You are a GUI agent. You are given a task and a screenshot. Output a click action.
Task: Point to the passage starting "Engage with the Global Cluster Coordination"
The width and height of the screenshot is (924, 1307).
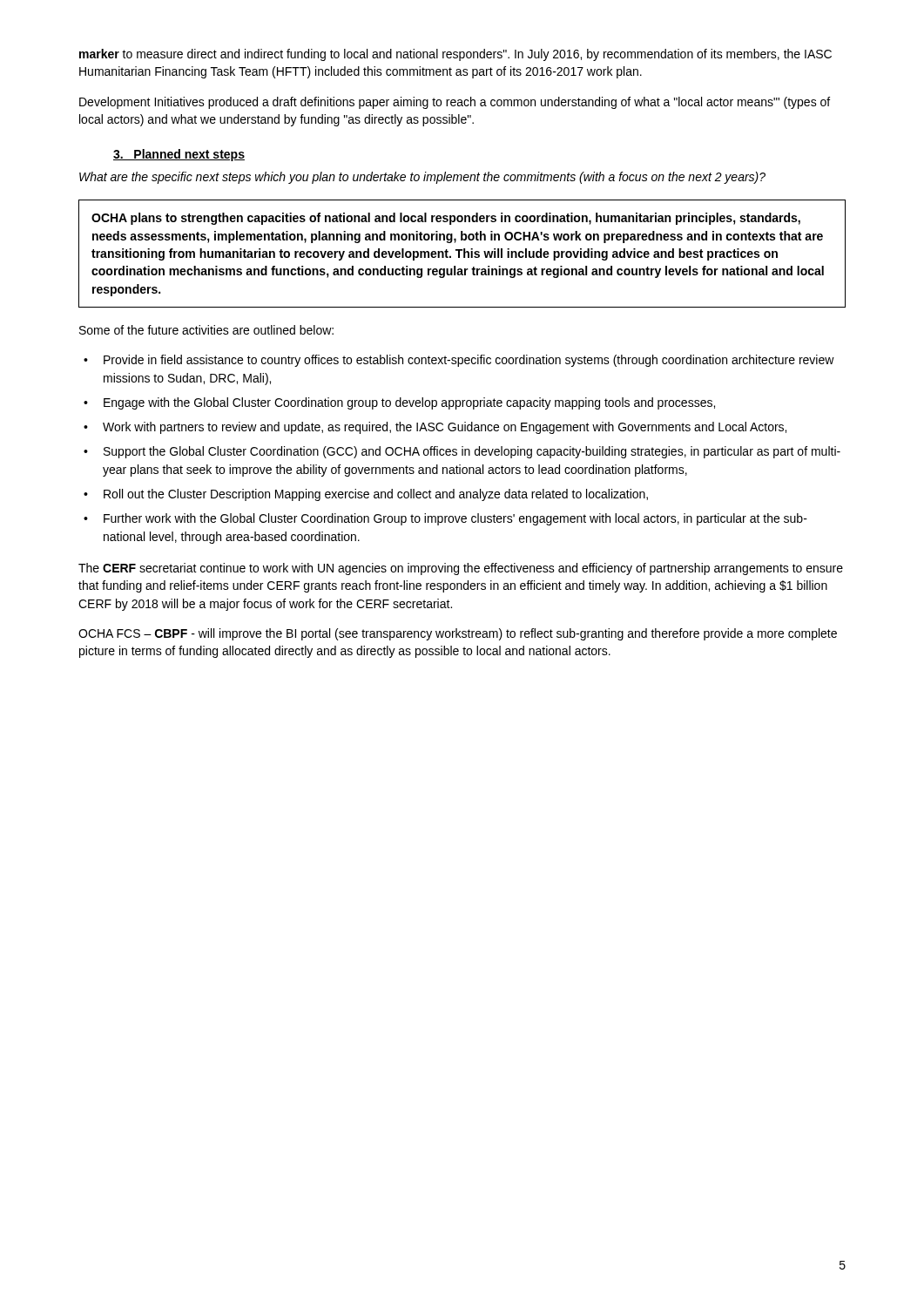[409, 402]
